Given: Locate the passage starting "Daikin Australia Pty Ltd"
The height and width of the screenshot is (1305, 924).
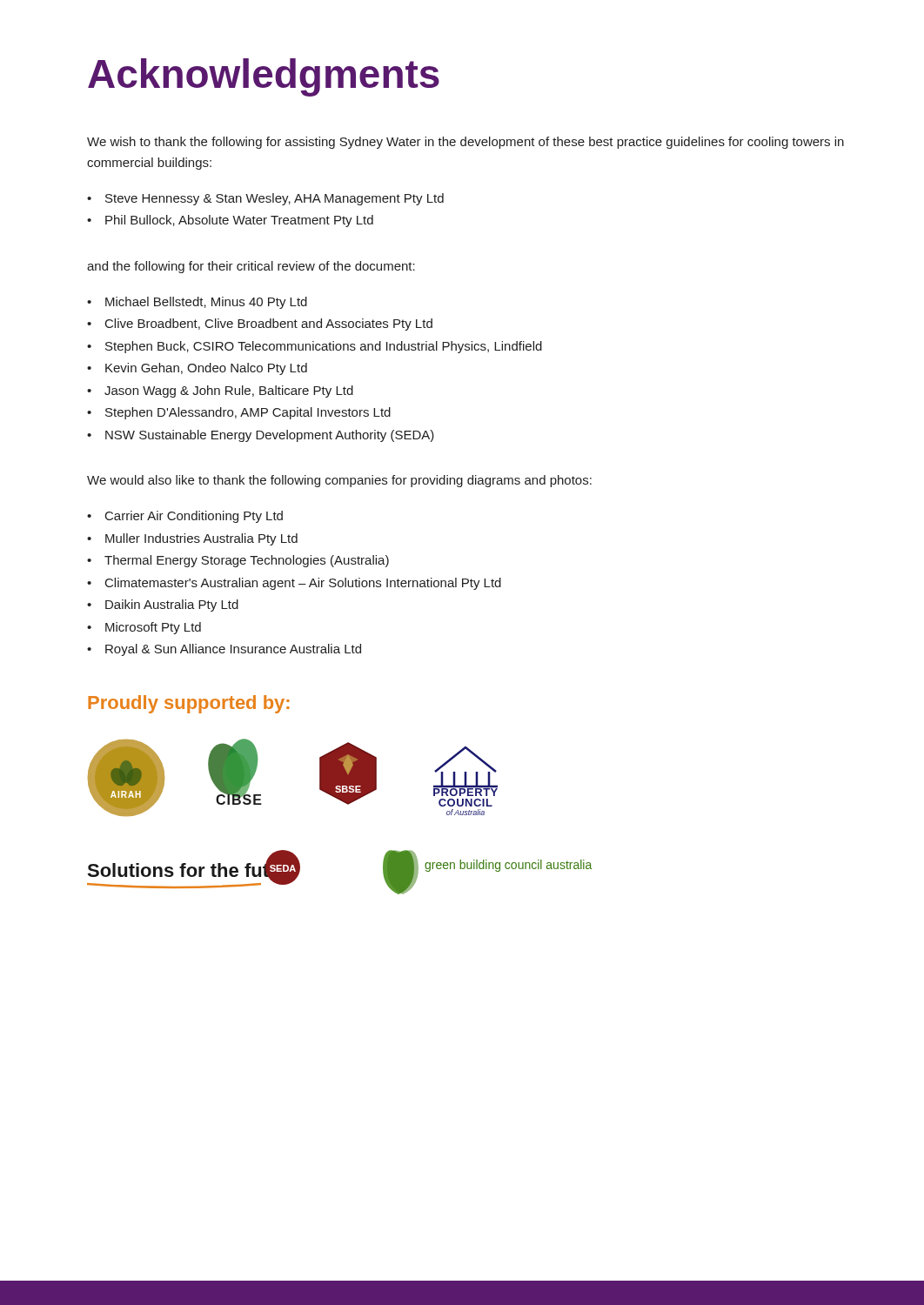Looking at the screenshot, I should click(163, 606).
